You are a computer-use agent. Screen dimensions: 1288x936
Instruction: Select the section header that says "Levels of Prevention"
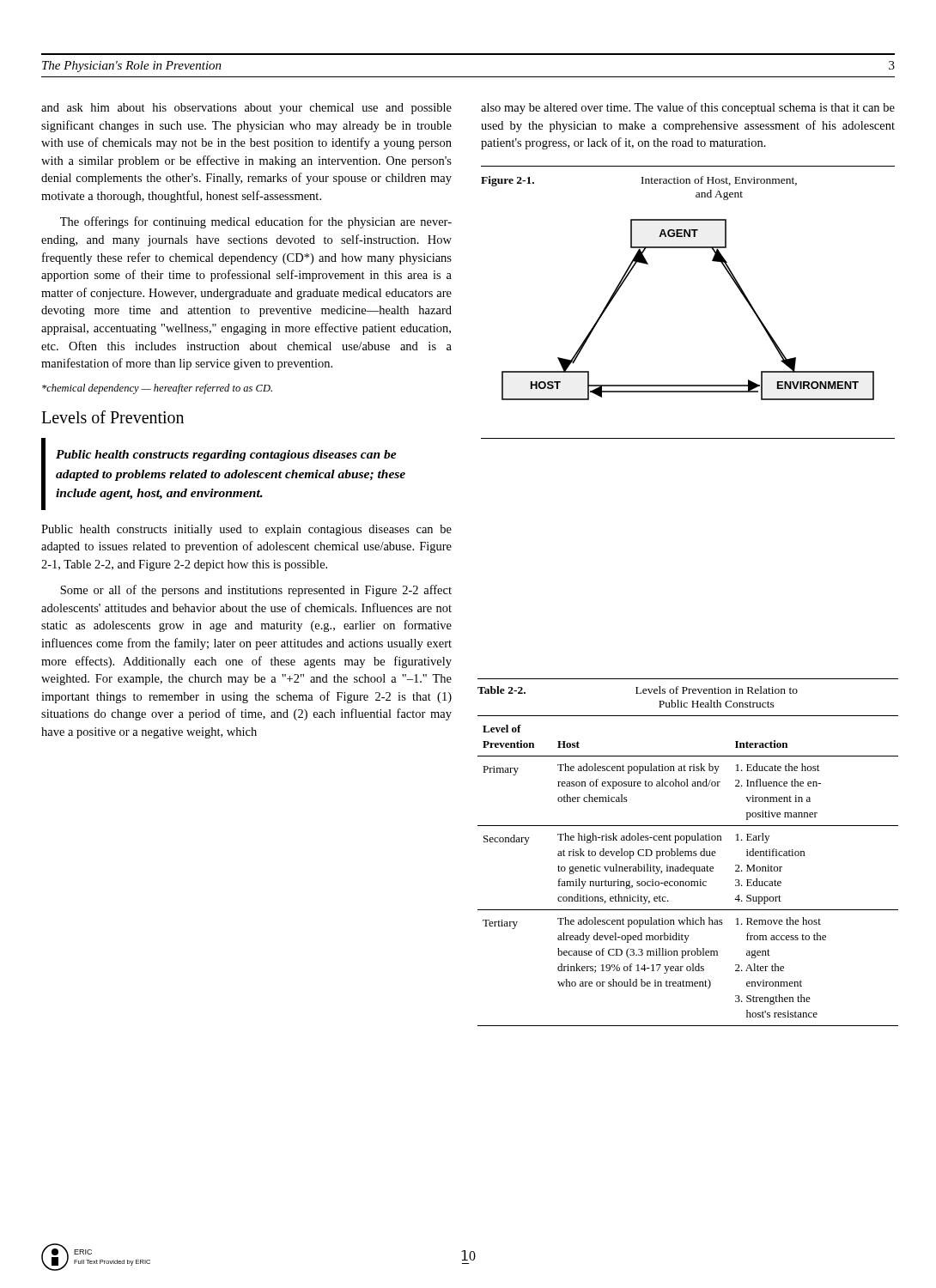pyautogui.click(x=113, y=417)
